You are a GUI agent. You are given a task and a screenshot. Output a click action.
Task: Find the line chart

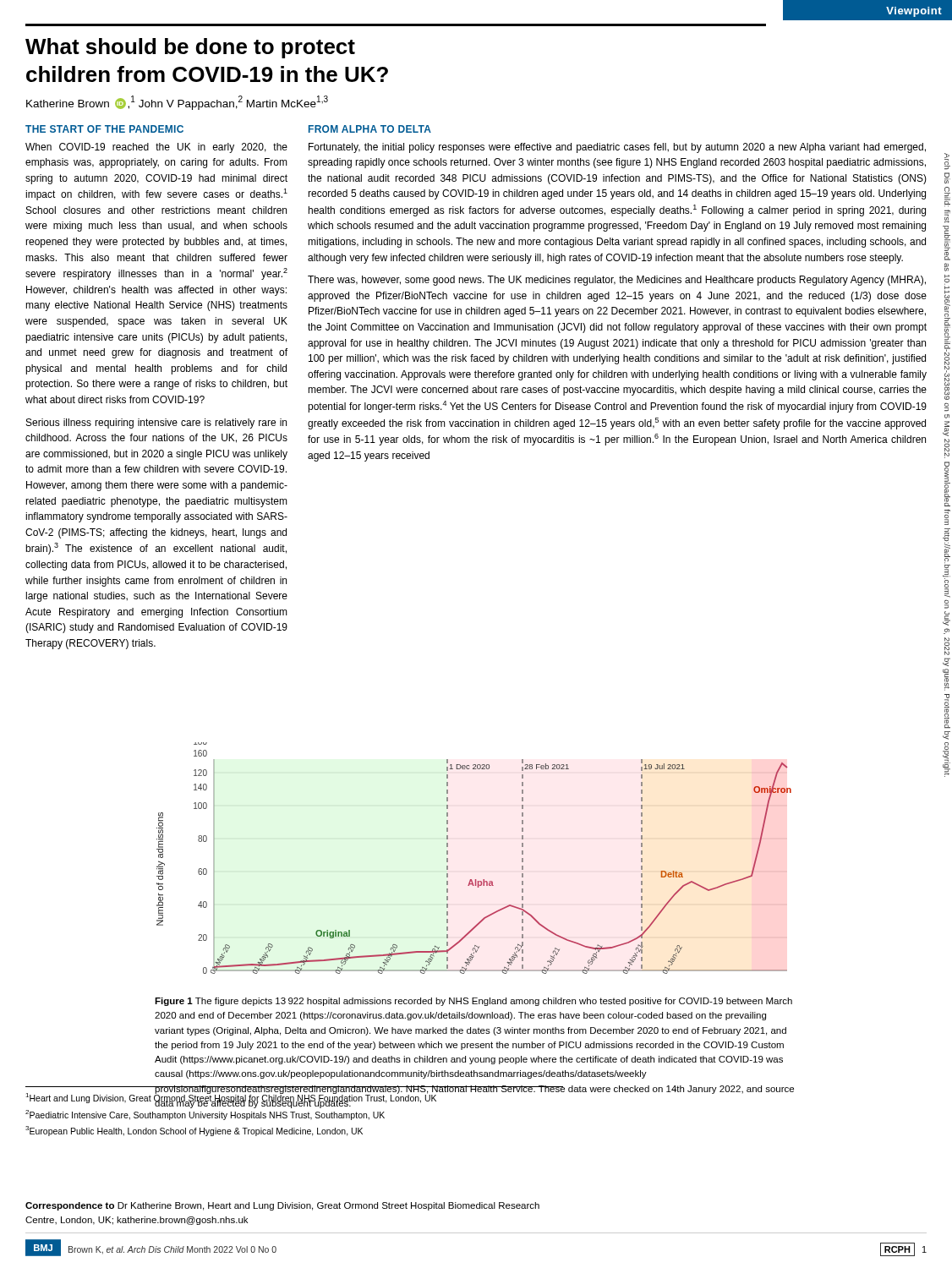pos(476,865)
